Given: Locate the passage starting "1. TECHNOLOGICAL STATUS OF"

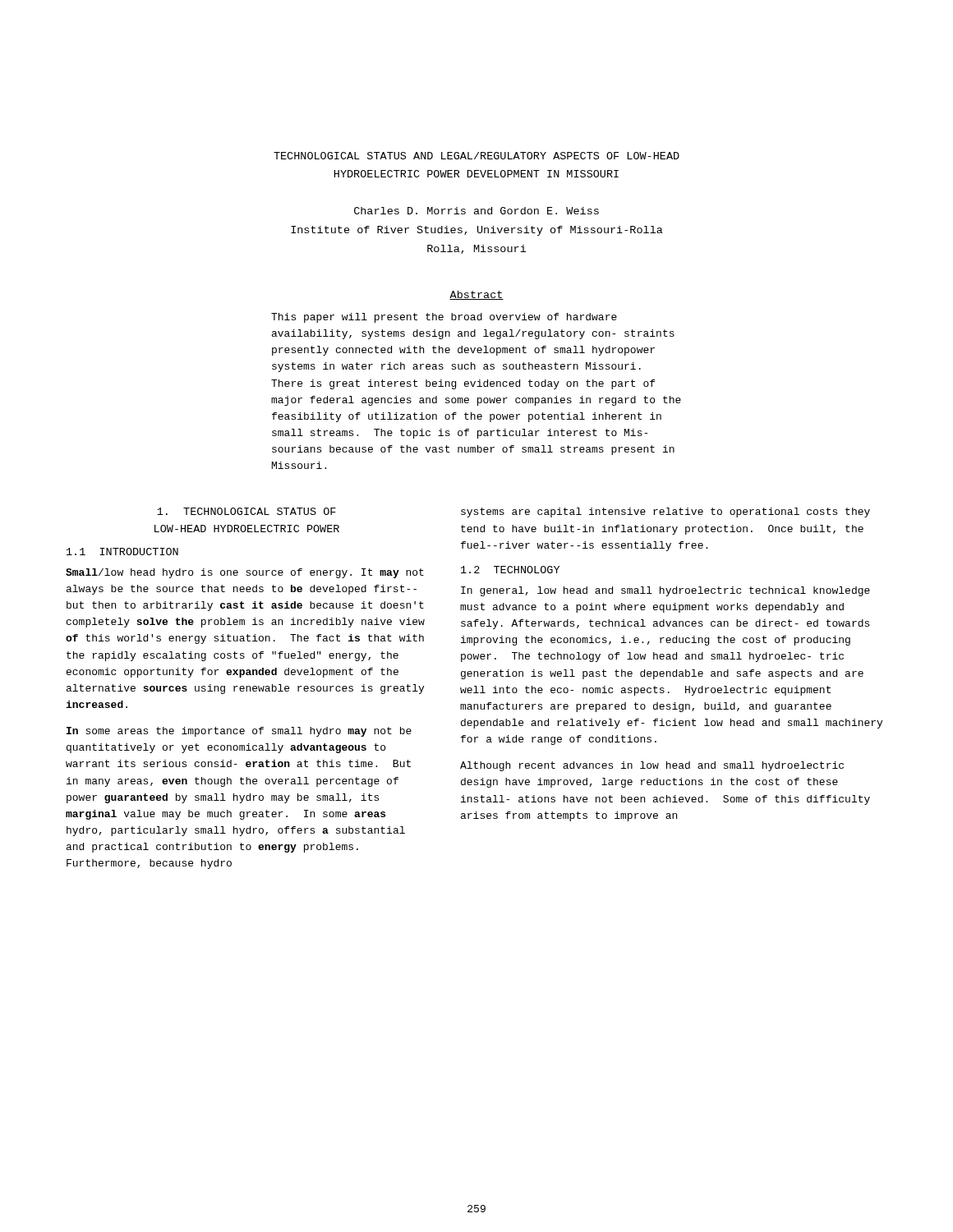Looking at the screenshot, I should point(246,521).
